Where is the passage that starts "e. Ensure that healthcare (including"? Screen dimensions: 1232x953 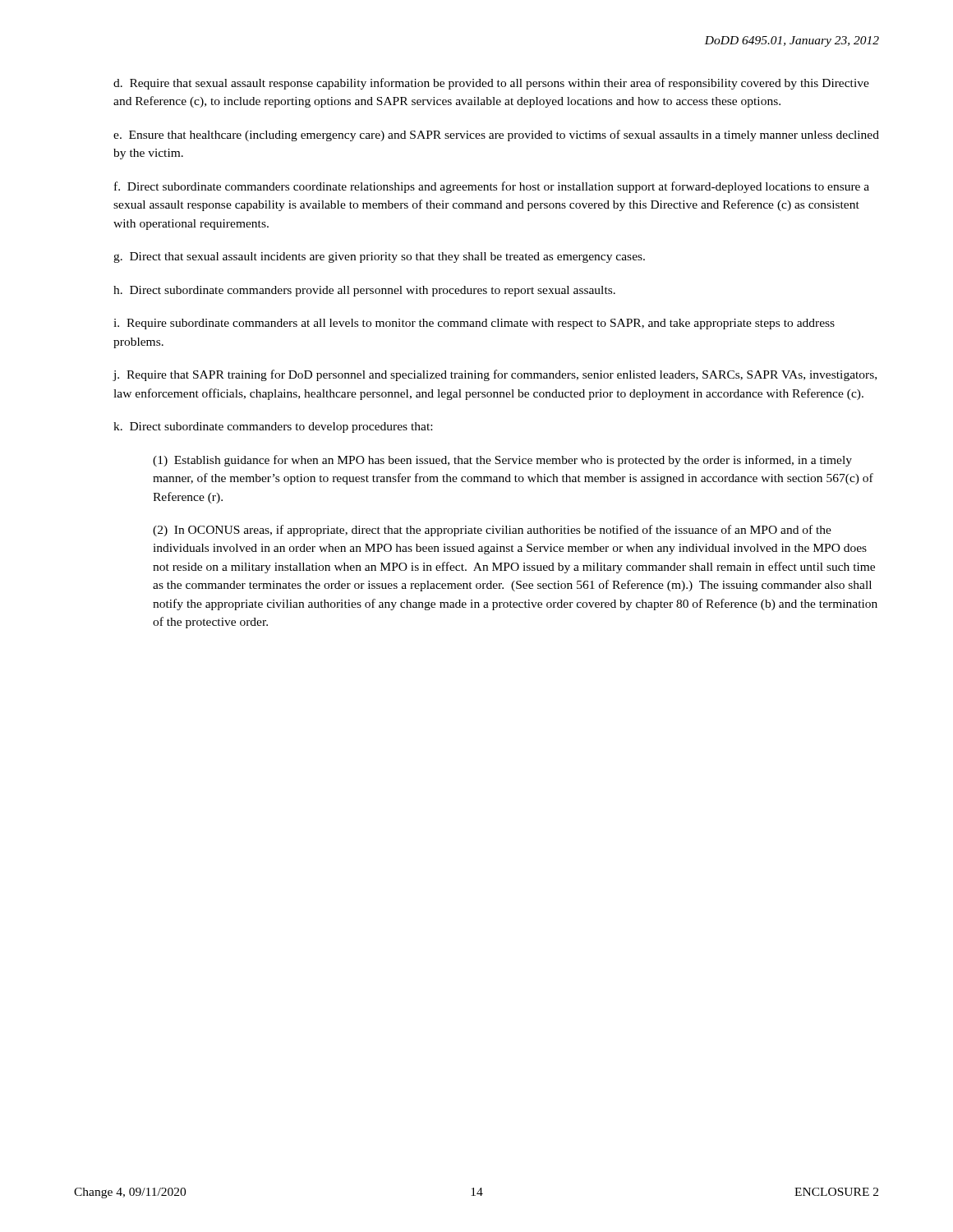click(496, 143)
